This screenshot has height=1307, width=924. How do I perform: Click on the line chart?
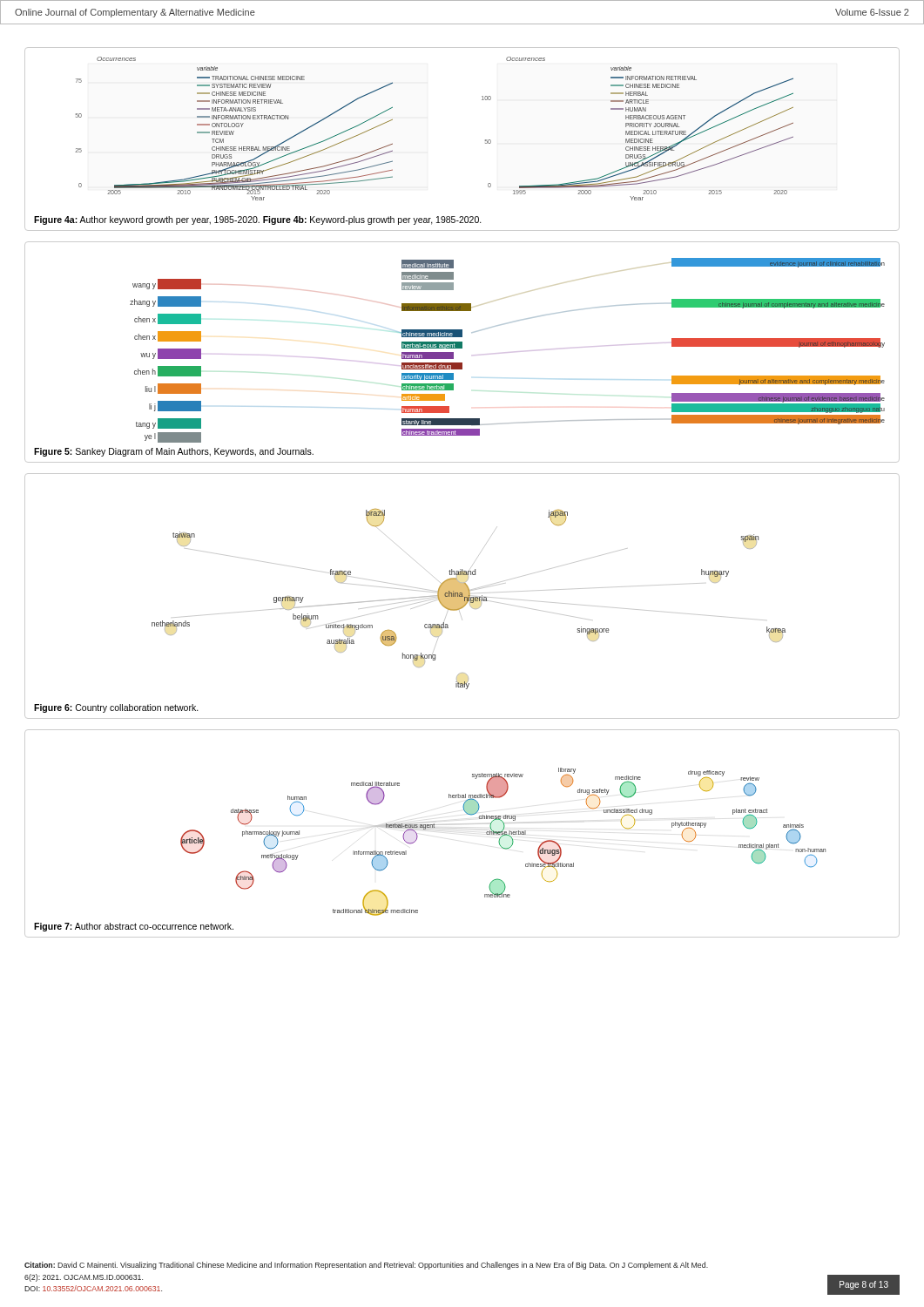tap(462, 134)
